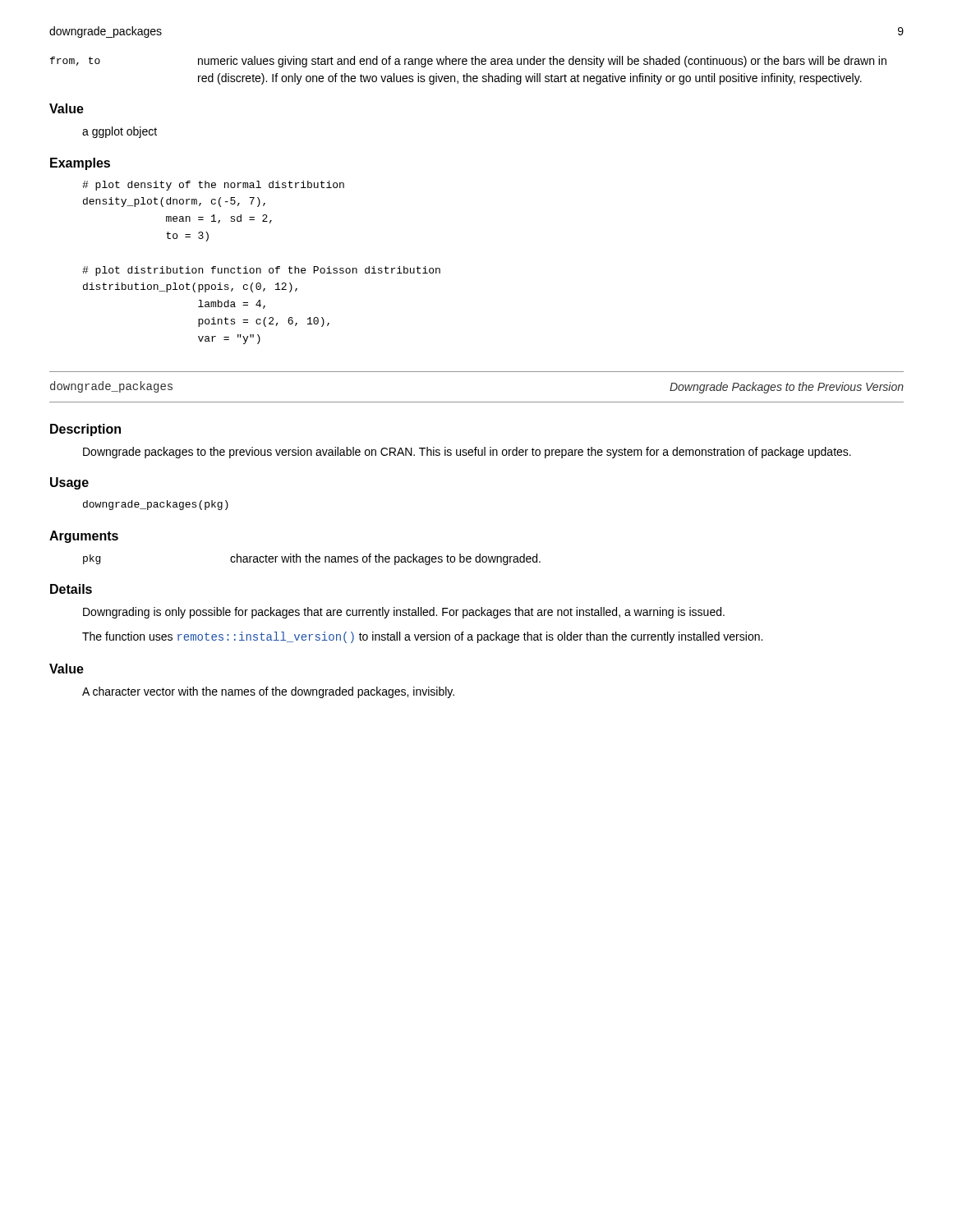This screenshot has height=1232, width=953.
Task: Click on the text block starting "A character vector with the"
Action: point(269,691)
